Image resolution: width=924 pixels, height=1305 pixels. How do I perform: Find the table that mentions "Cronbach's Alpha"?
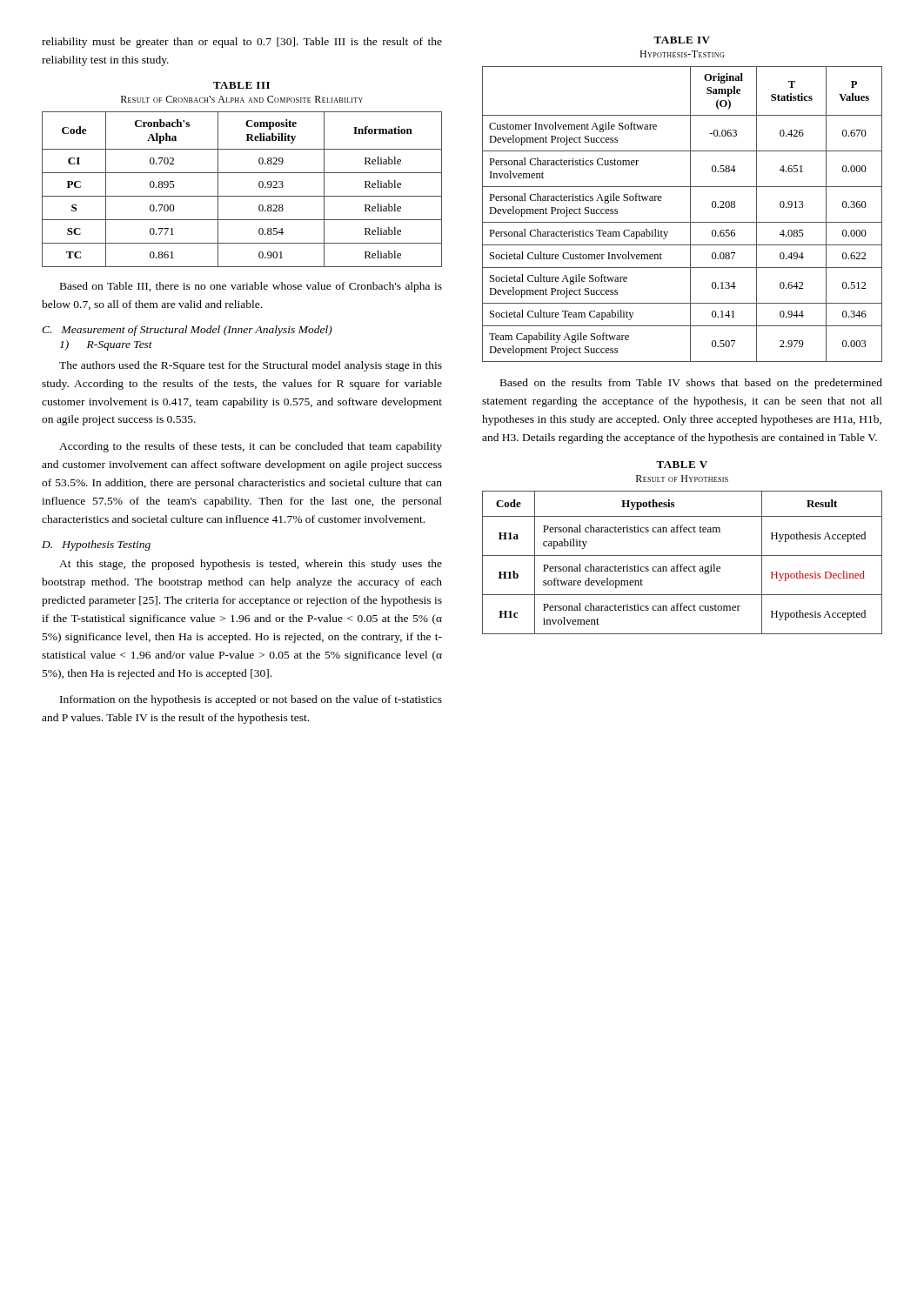pos(242,173)
